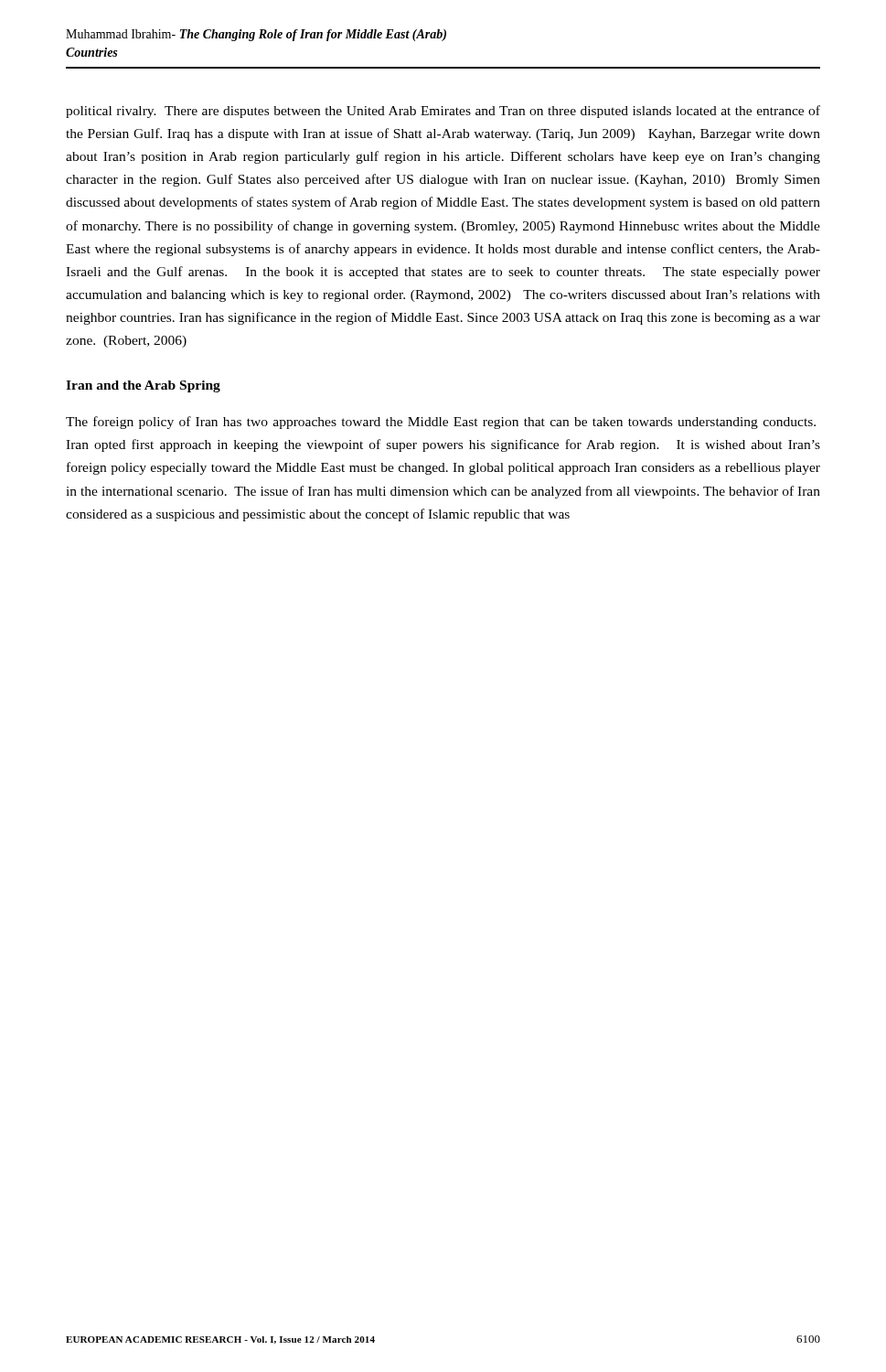
Task: Select the text starting "Iran and the"
Action: (x=143, y=385)
